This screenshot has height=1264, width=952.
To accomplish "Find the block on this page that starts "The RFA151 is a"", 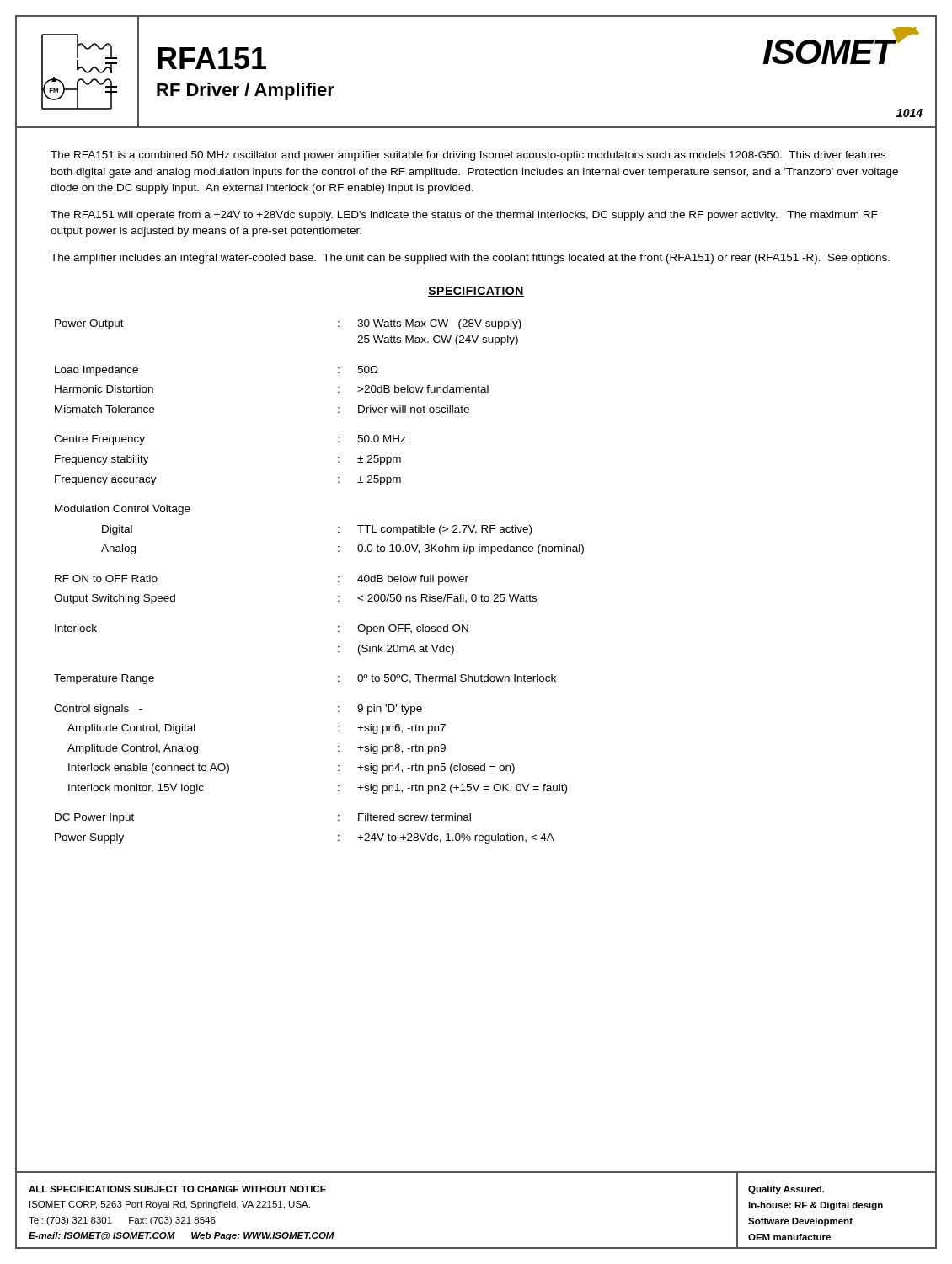I will point(475,171).
